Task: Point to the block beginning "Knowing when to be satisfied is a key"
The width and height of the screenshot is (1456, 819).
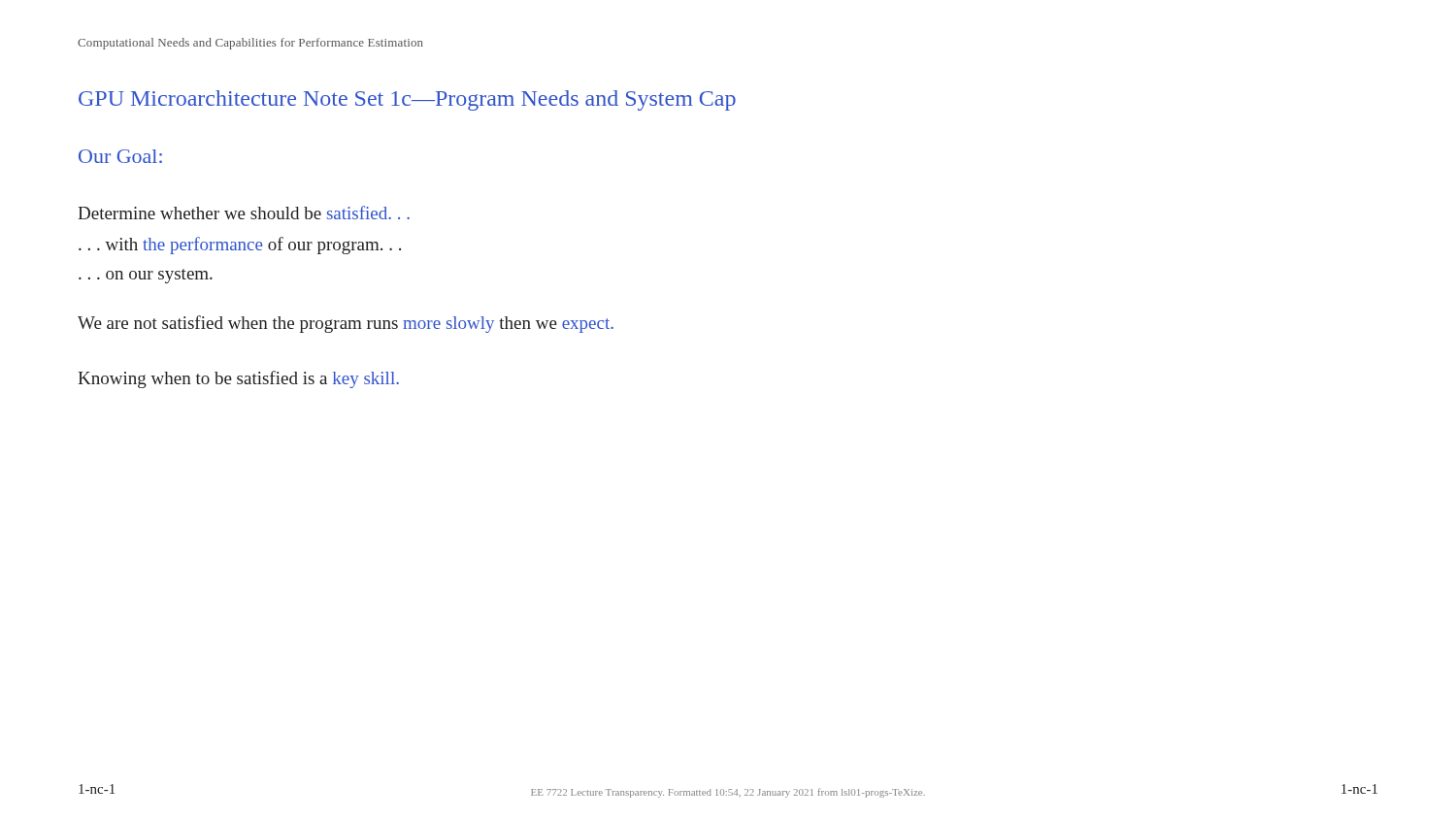Action: [x=239, y=378]
